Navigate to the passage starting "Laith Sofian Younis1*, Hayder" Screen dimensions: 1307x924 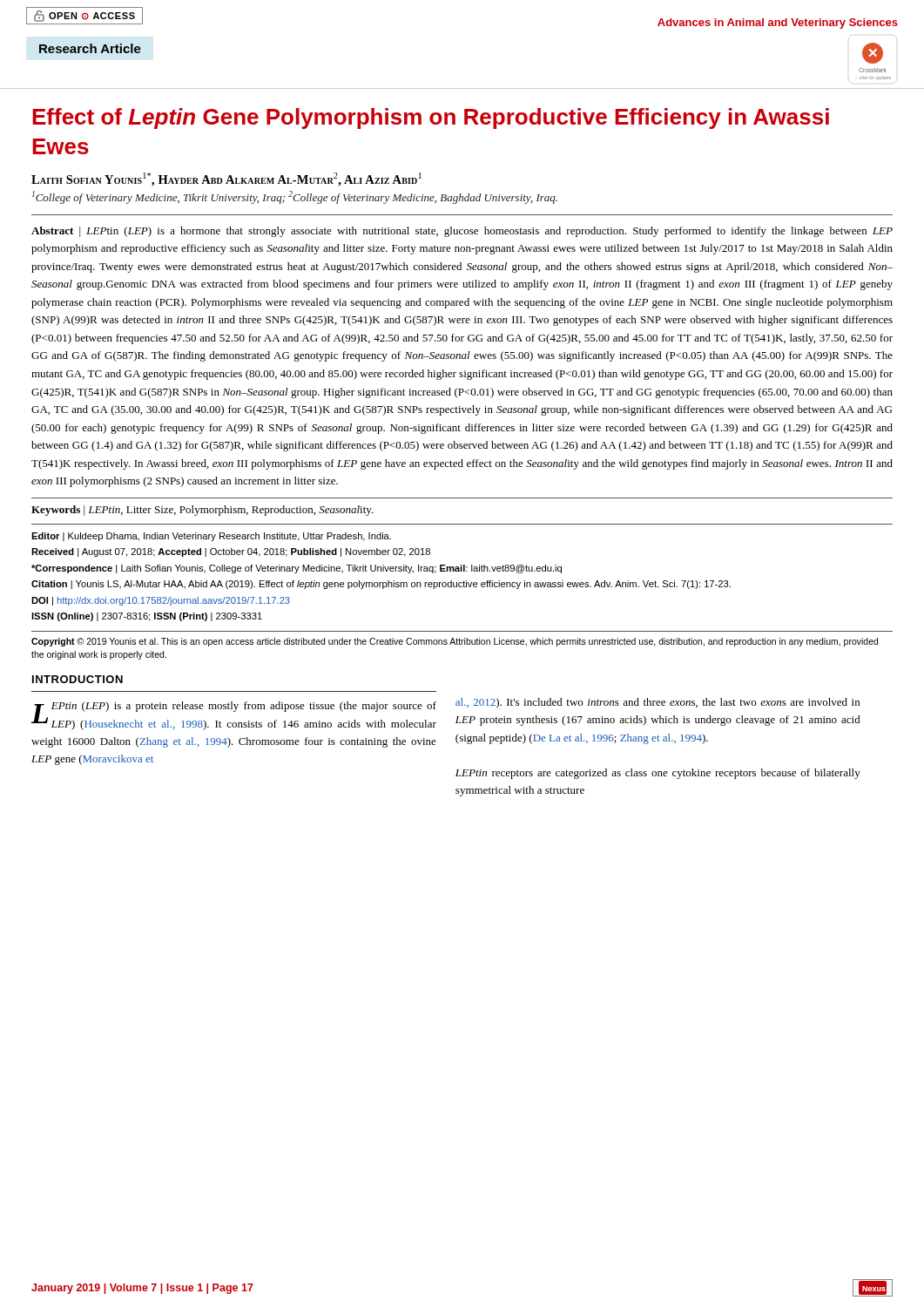227,178
